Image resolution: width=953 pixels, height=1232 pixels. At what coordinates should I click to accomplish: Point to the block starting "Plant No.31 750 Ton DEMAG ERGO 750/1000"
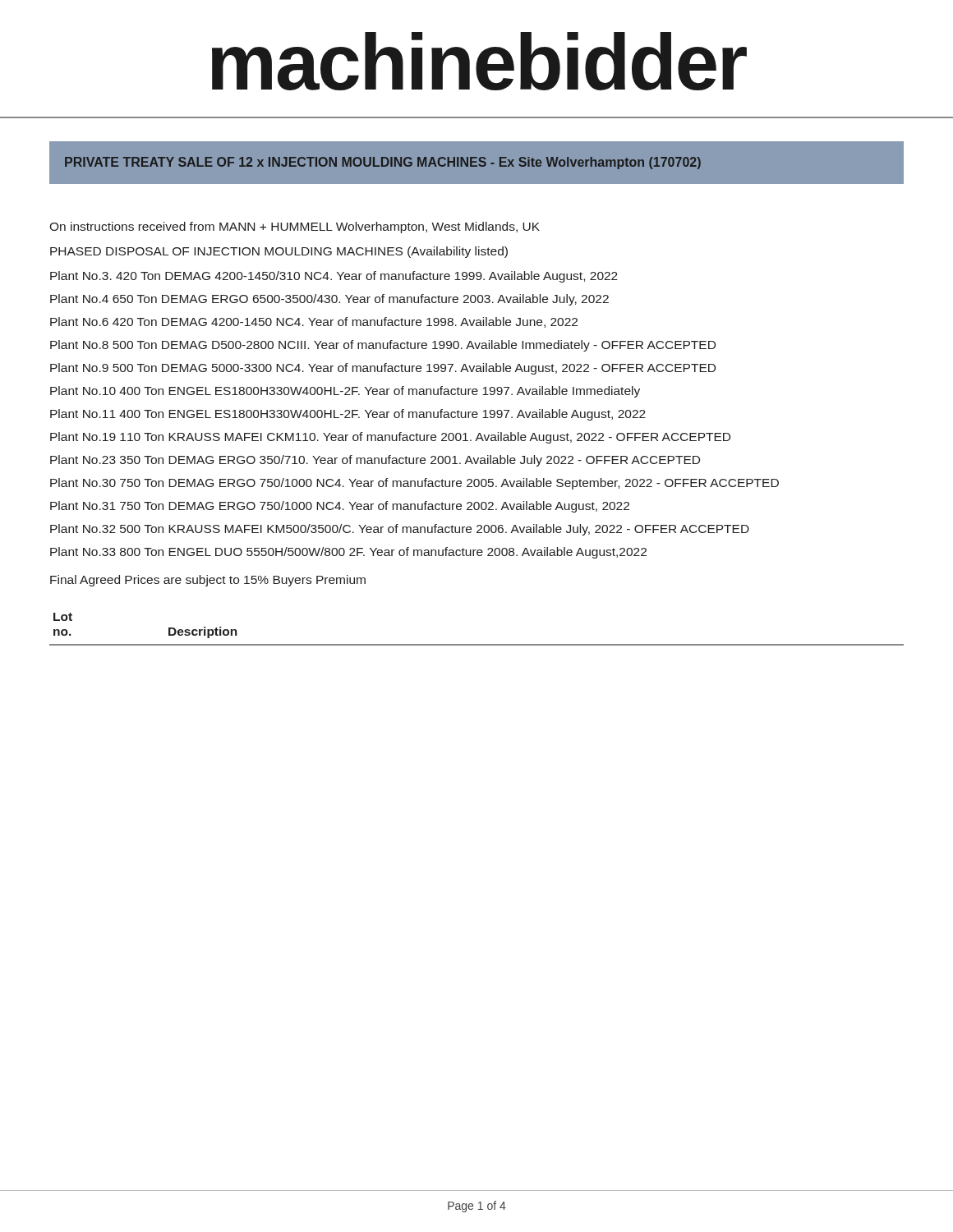click(x=340, y=506)
